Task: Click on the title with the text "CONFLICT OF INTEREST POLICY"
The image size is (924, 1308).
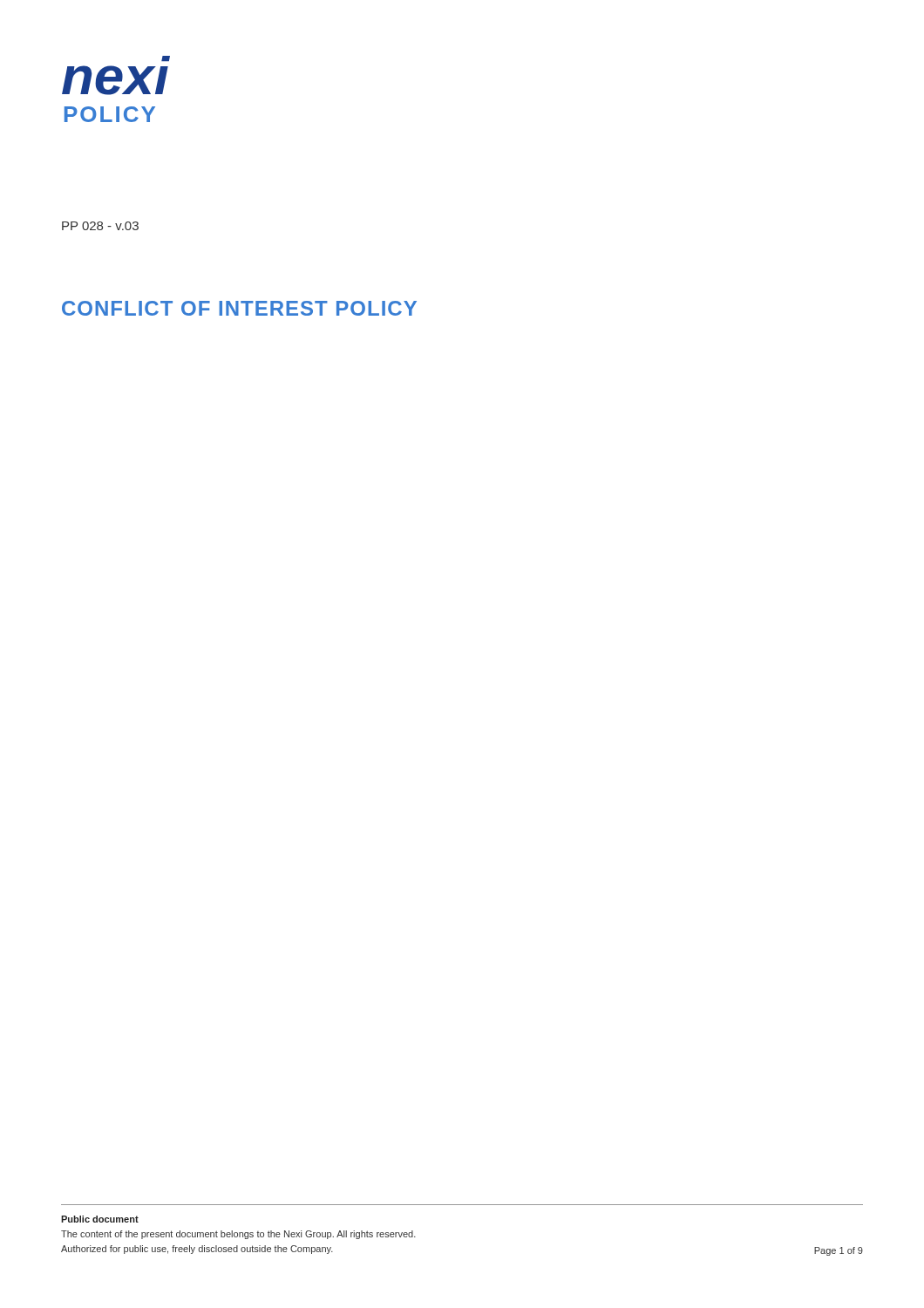Action: click(240, 308)
